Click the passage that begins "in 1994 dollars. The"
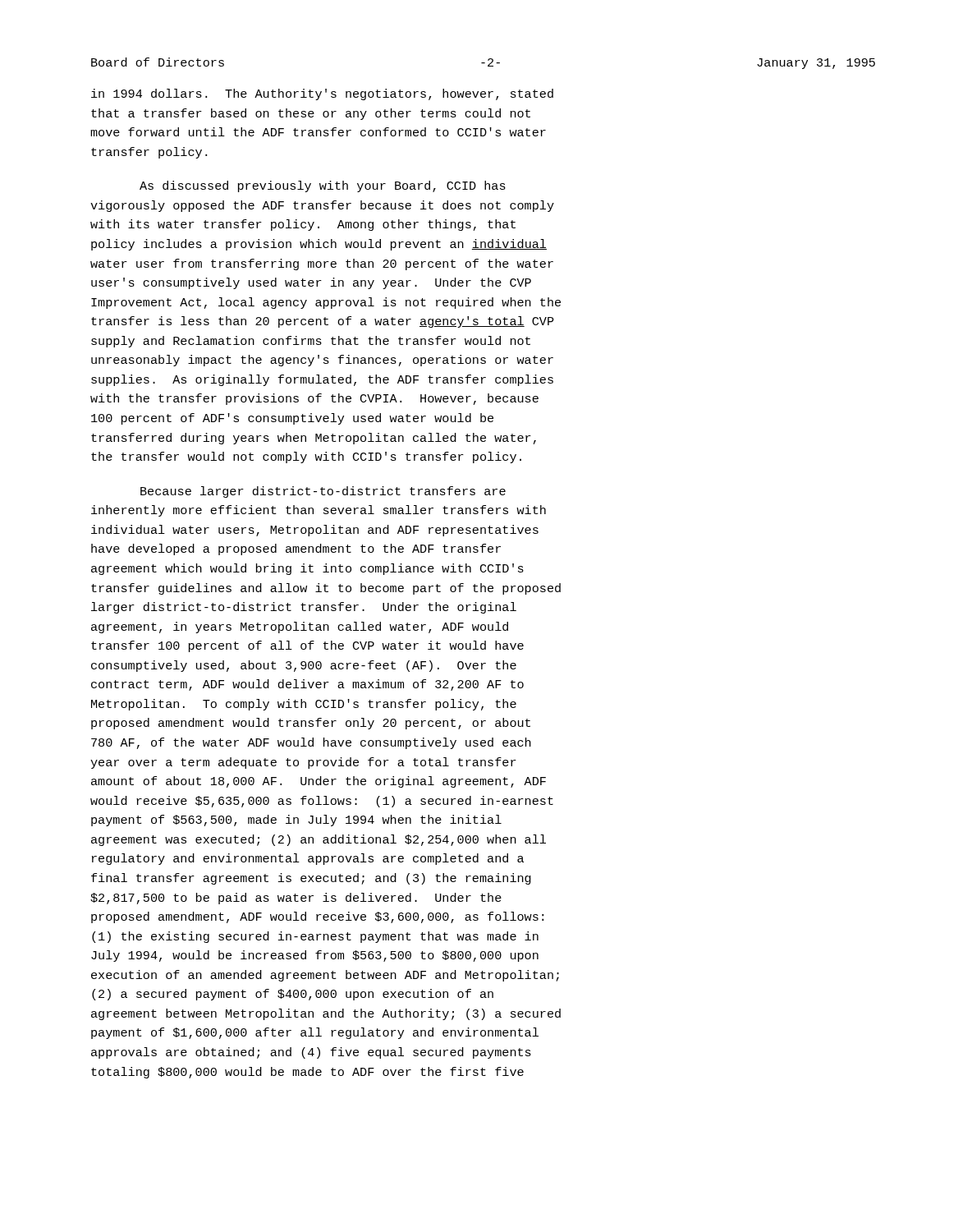This screenshot has width=958, height=1232. coord(483,124)
